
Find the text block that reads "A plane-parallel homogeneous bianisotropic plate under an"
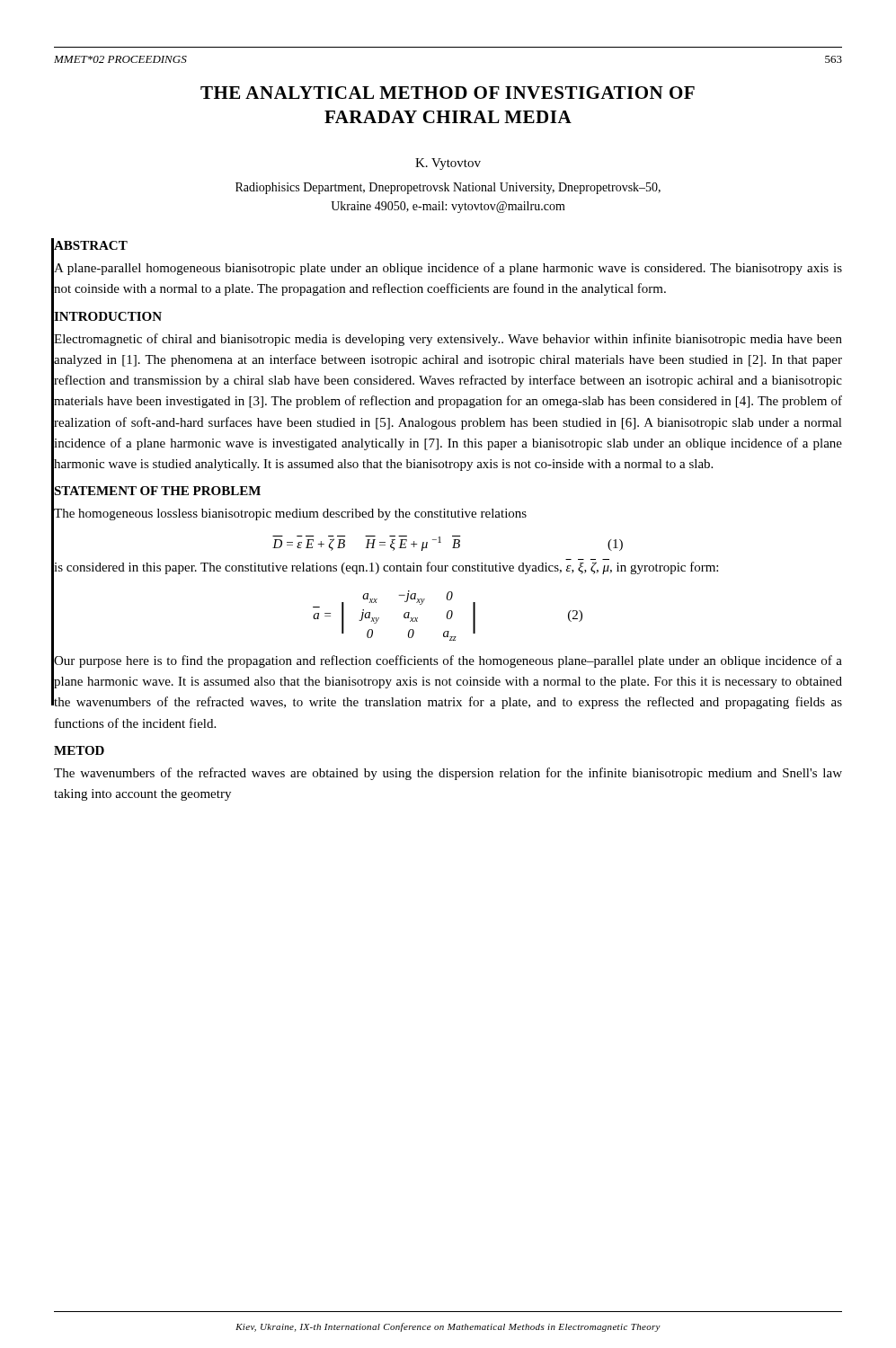point(448,278)
